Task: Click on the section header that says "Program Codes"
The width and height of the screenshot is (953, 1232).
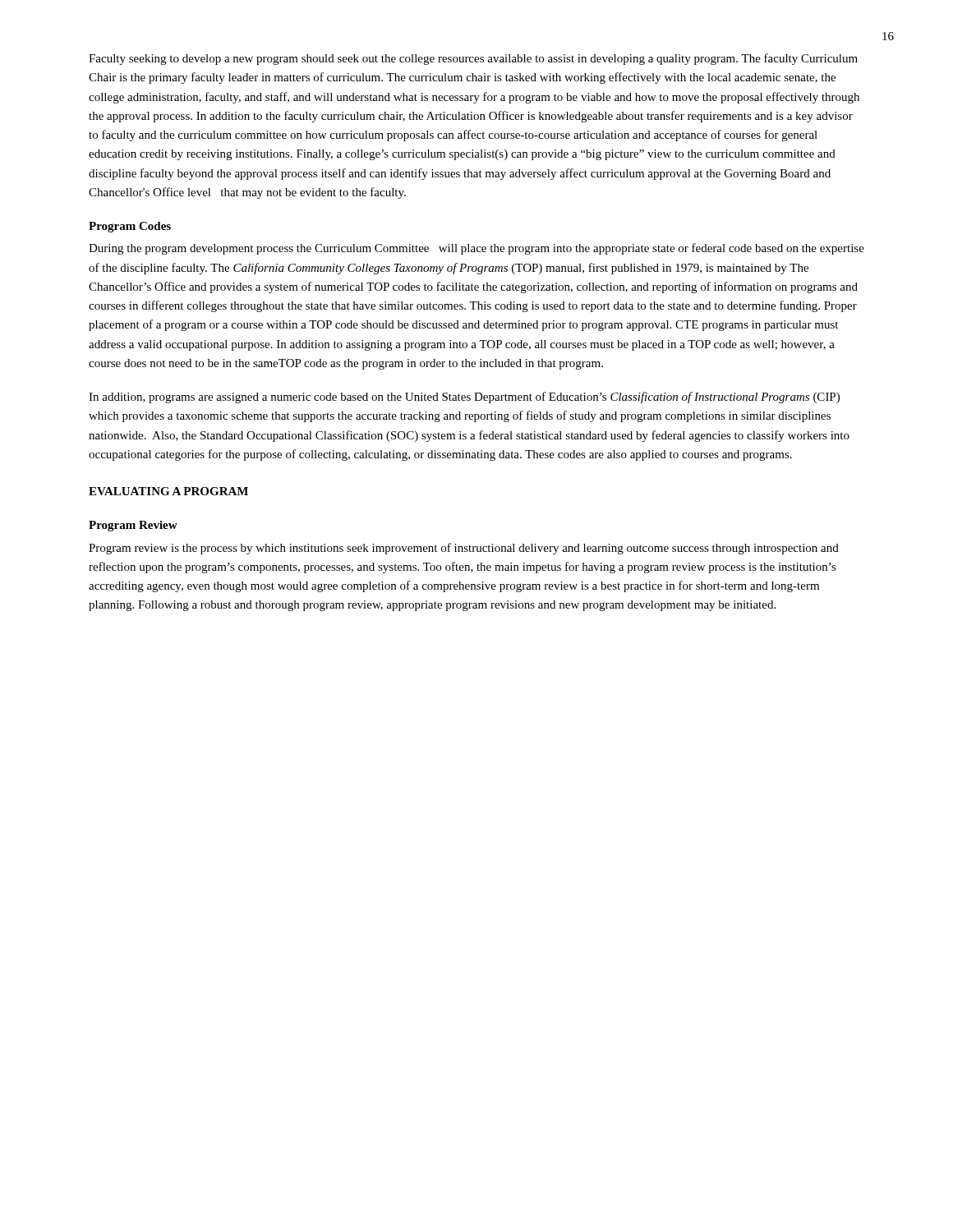Action: (130, 226)
